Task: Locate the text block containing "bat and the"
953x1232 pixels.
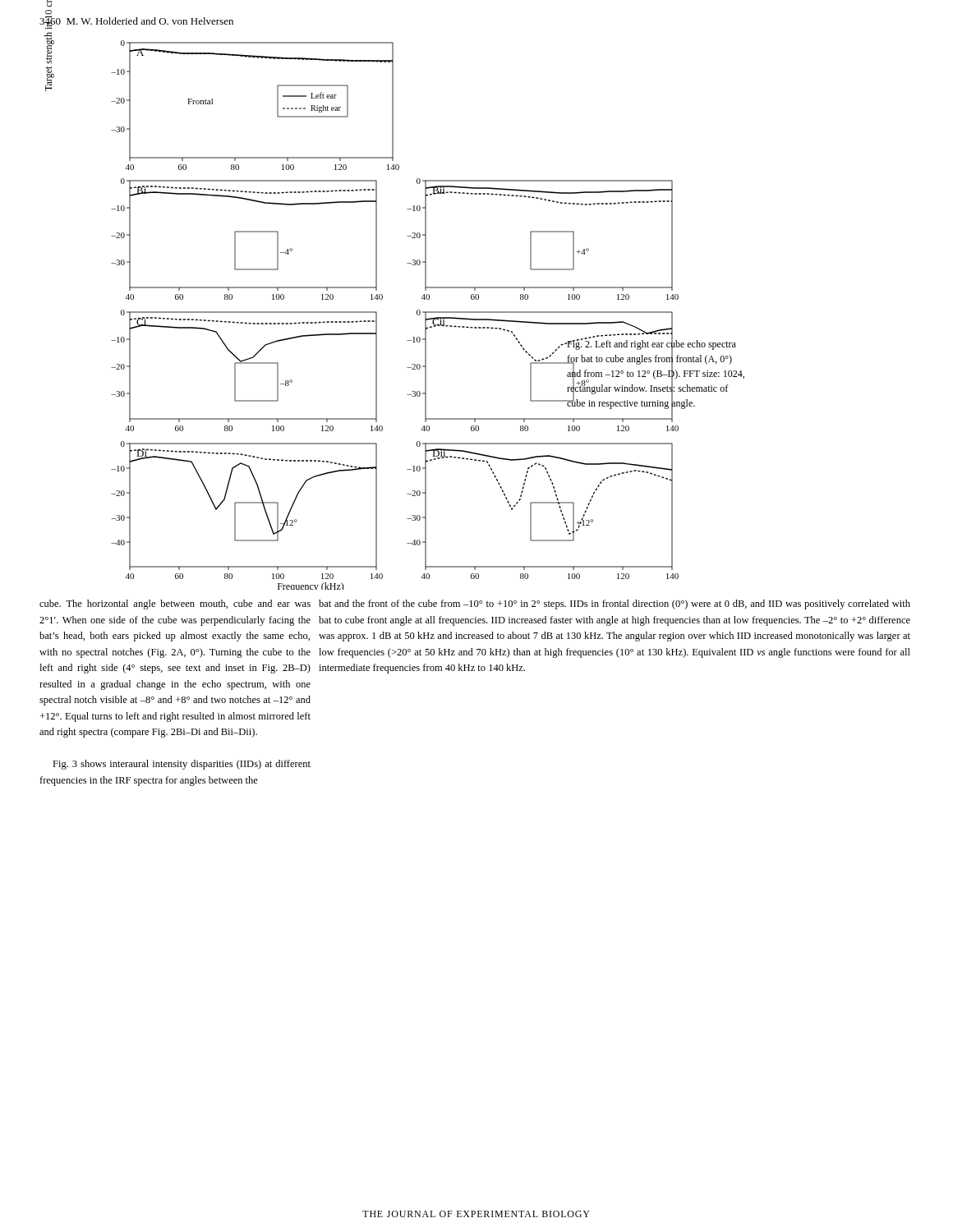Action: pyautogui.click(x=615, y=636)
